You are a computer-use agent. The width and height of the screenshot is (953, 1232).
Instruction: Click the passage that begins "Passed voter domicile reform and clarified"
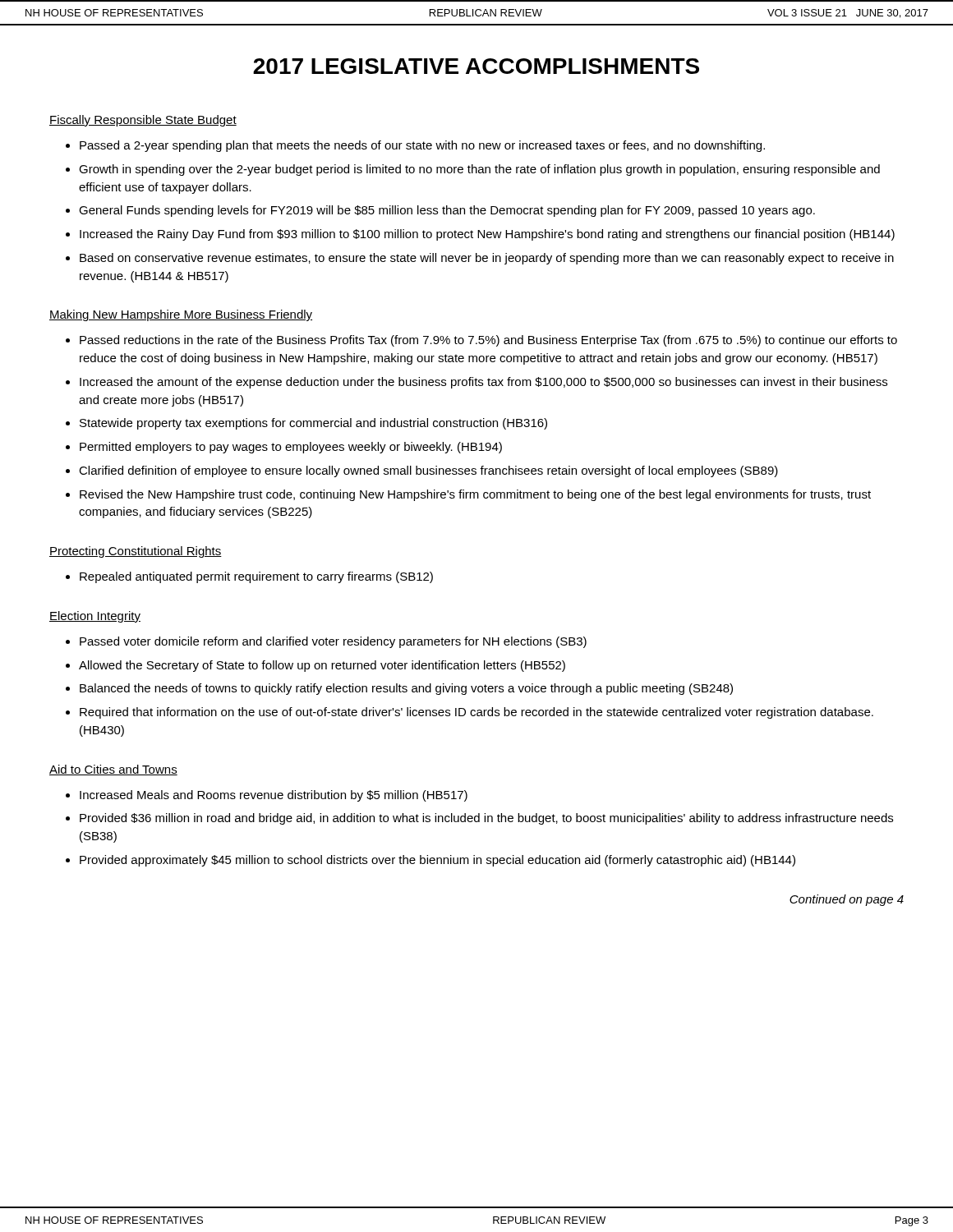[x=333, y=641]
